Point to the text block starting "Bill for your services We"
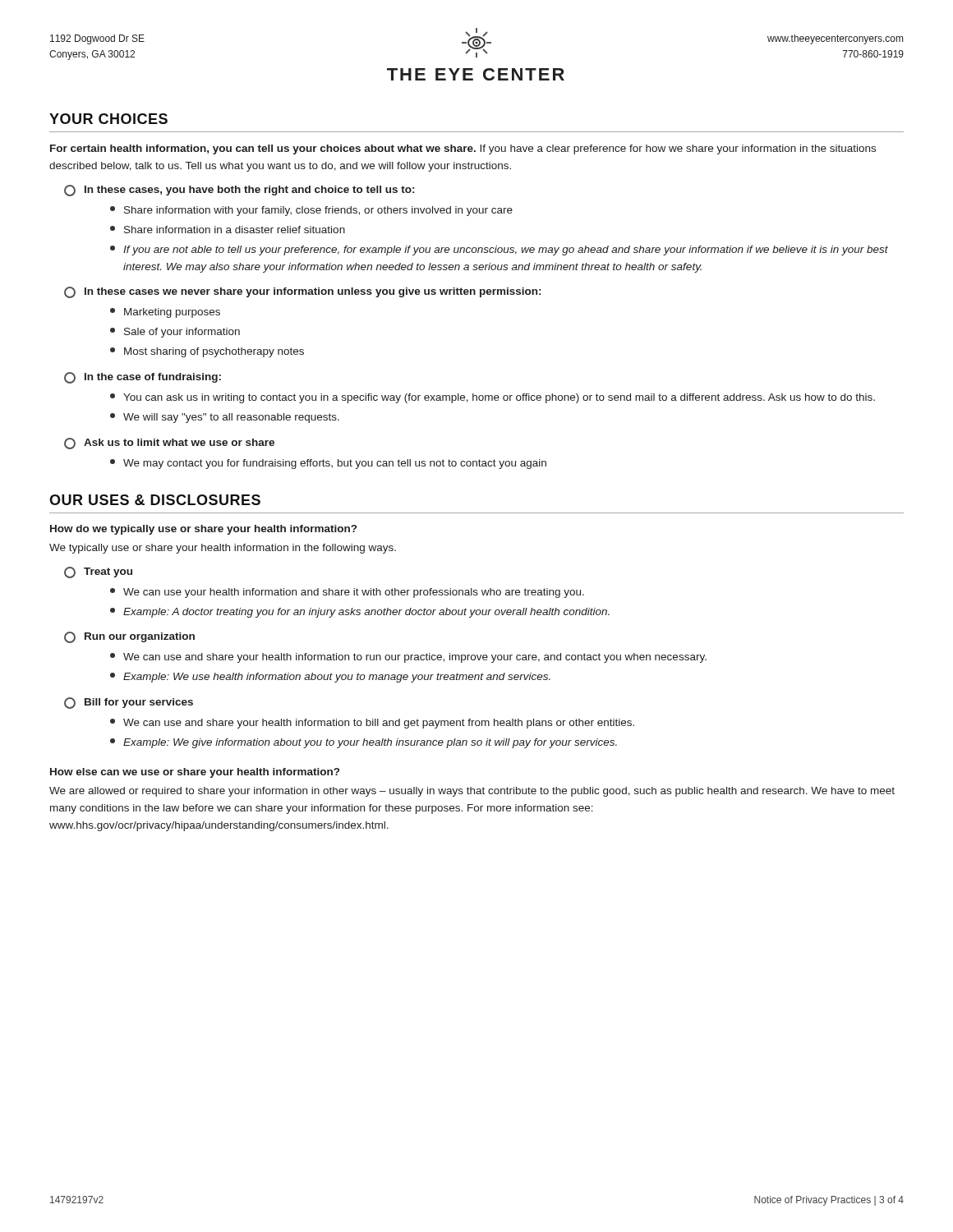 tap(484, 724)
